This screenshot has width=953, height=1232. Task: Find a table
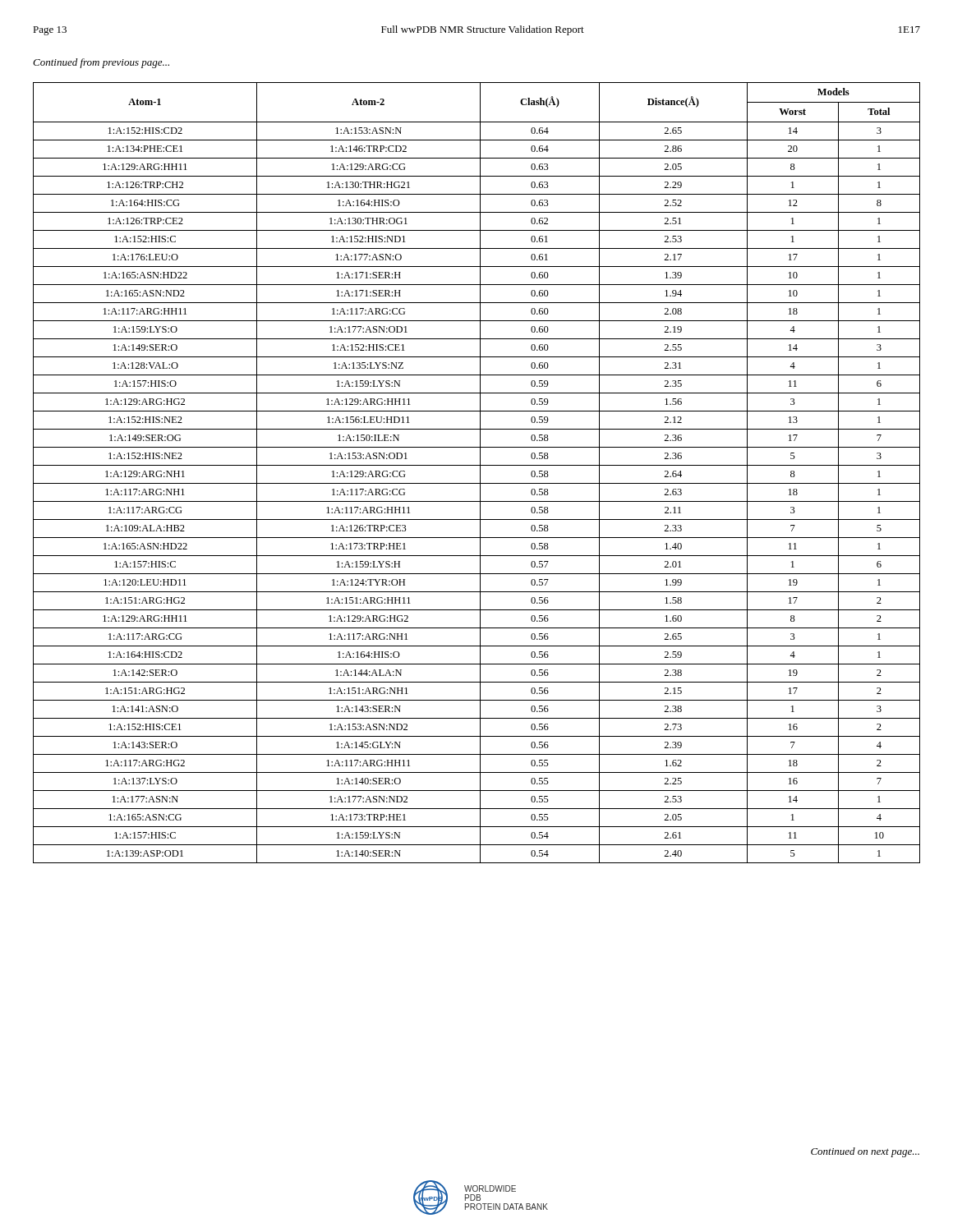pos(476,473)
